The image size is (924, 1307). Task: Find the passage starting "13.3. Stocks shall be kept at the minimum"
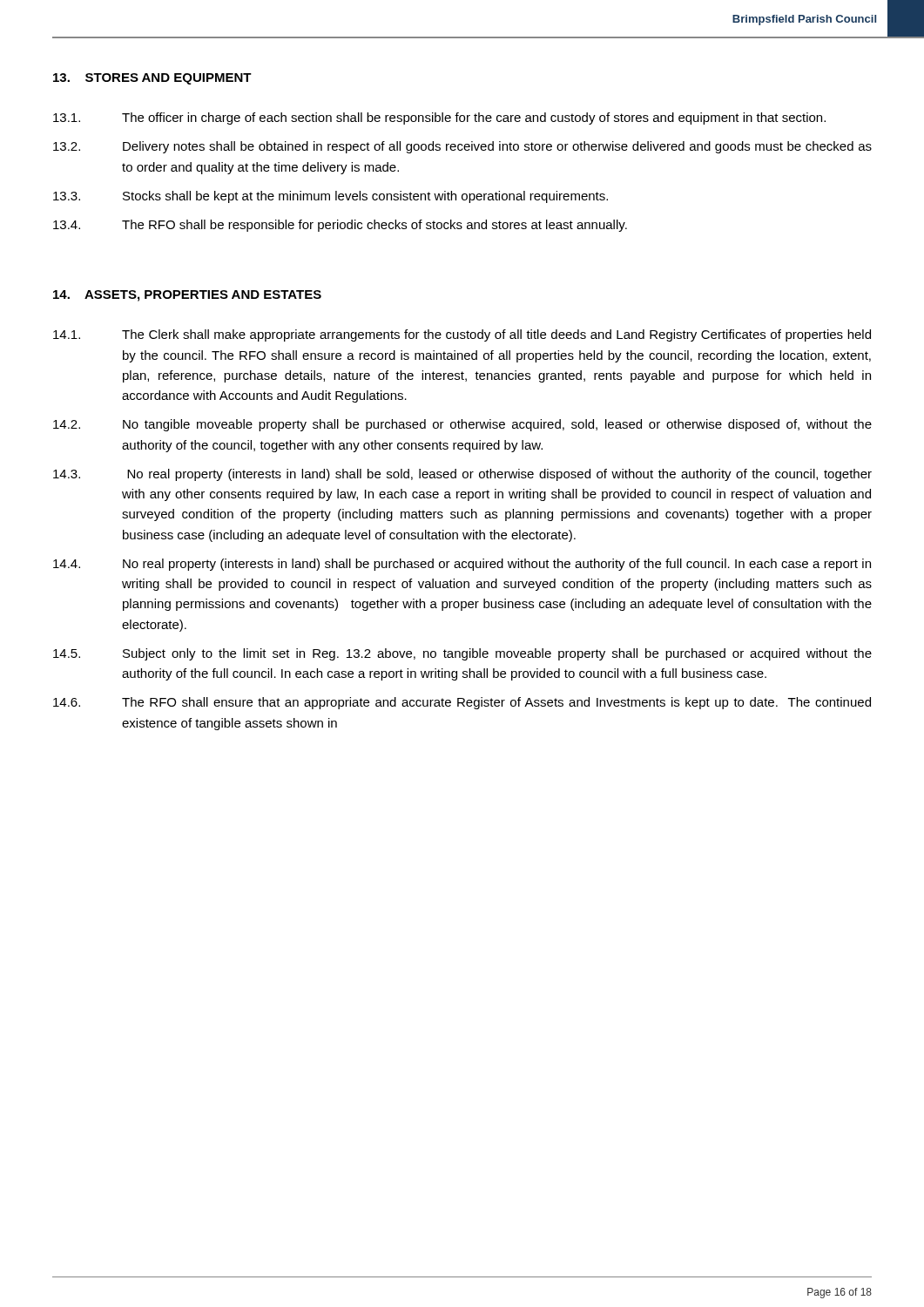(x=462, y=195)
